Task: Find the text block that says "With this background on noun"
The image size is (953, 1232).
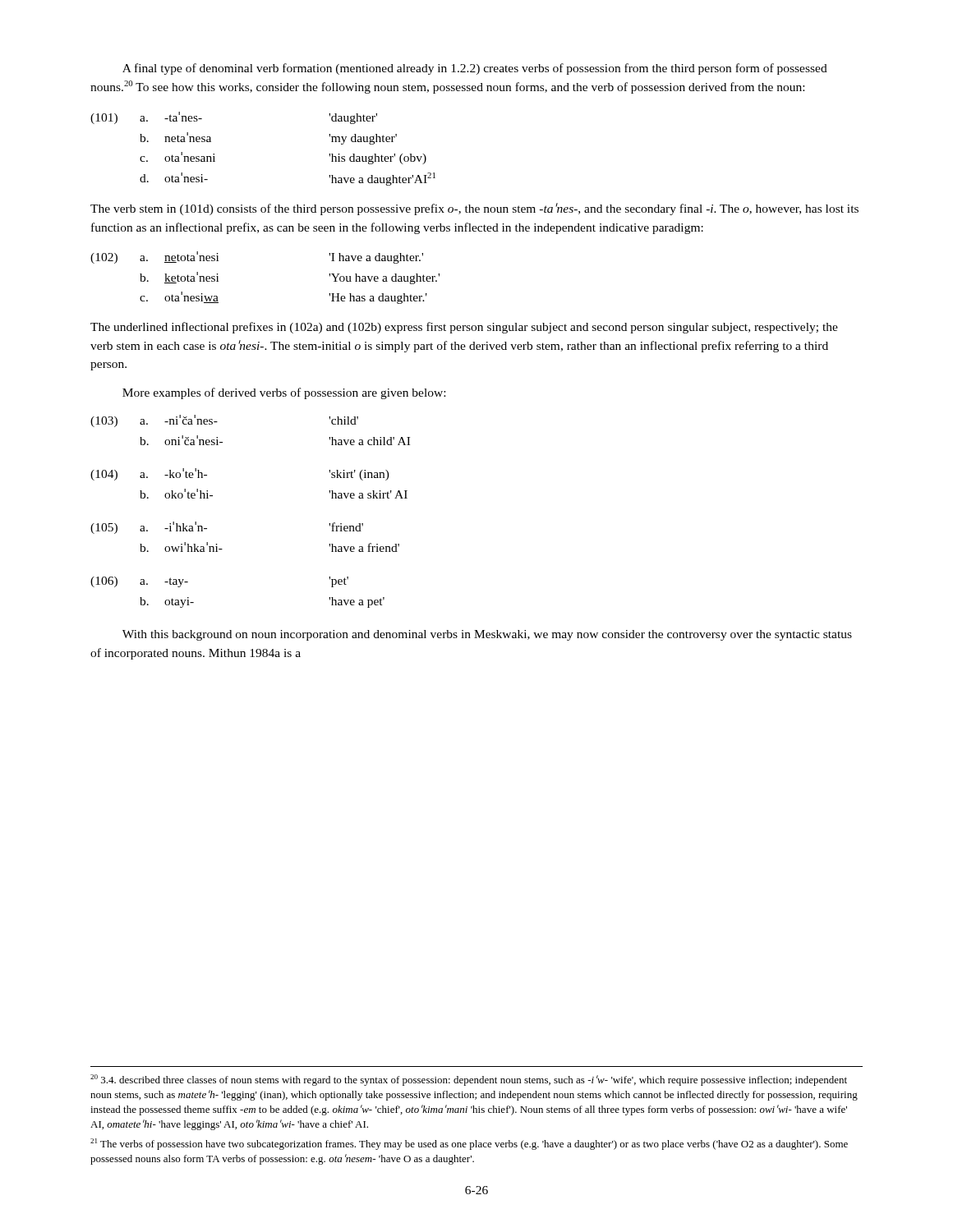Action: click(x=476, y=644)
